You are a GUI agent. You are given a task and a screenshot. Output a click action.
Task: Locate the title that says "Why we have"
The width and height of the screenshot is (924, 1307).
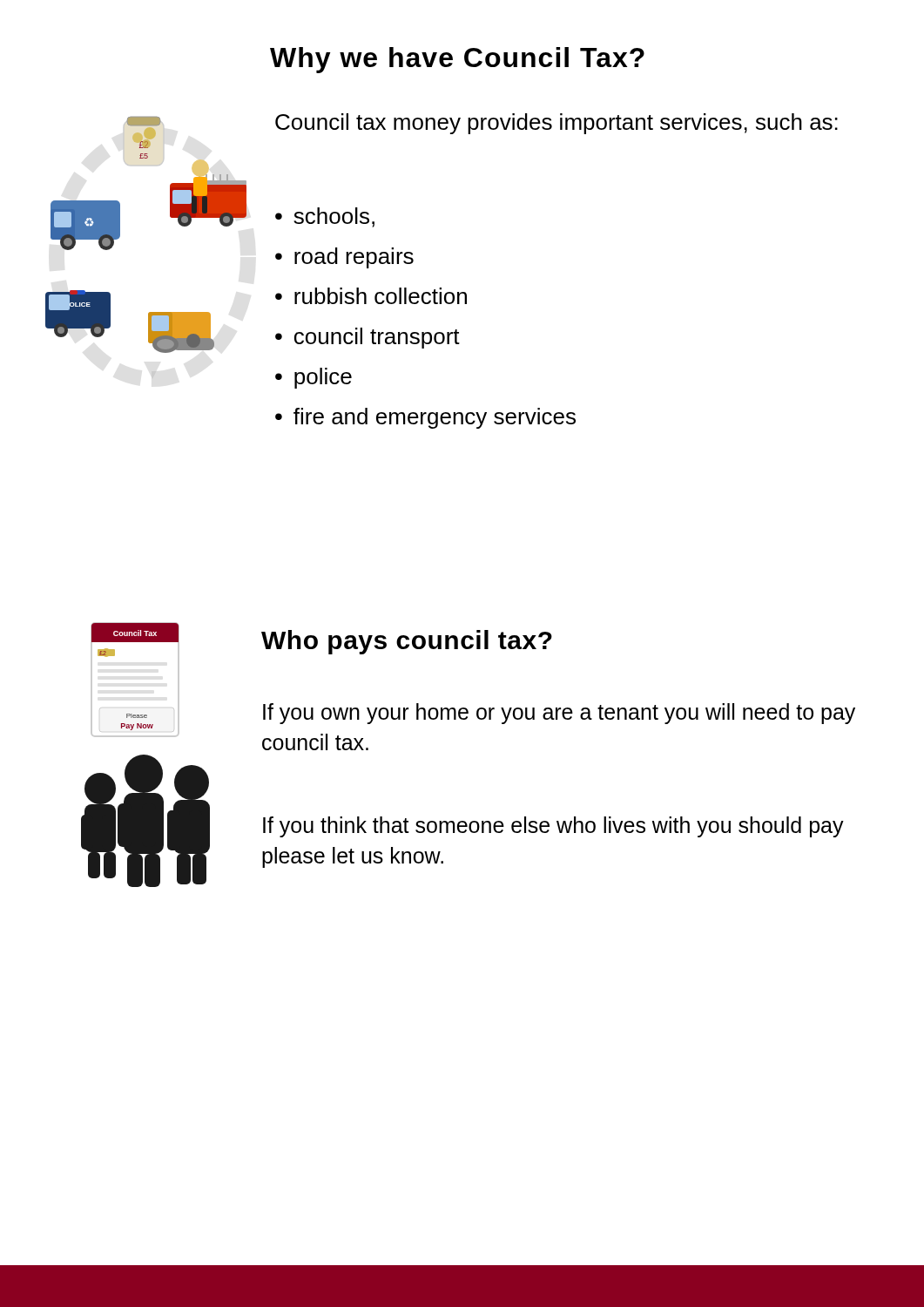tap(571, 58)
